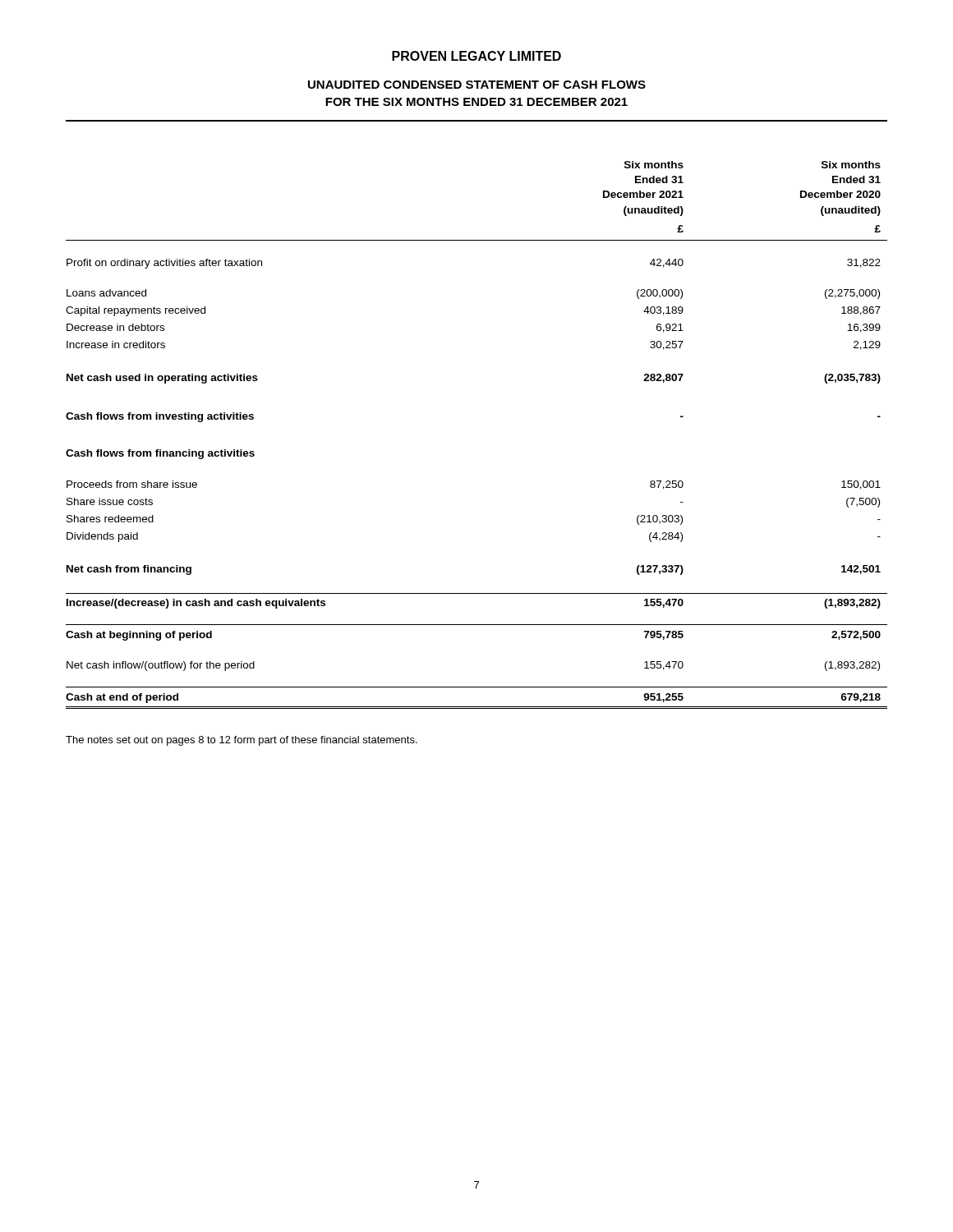Screen dimensions: 1232x953
Task: Point to "PROVEN LEGACY LIMITED"
Action: click(x=476, y=57)
